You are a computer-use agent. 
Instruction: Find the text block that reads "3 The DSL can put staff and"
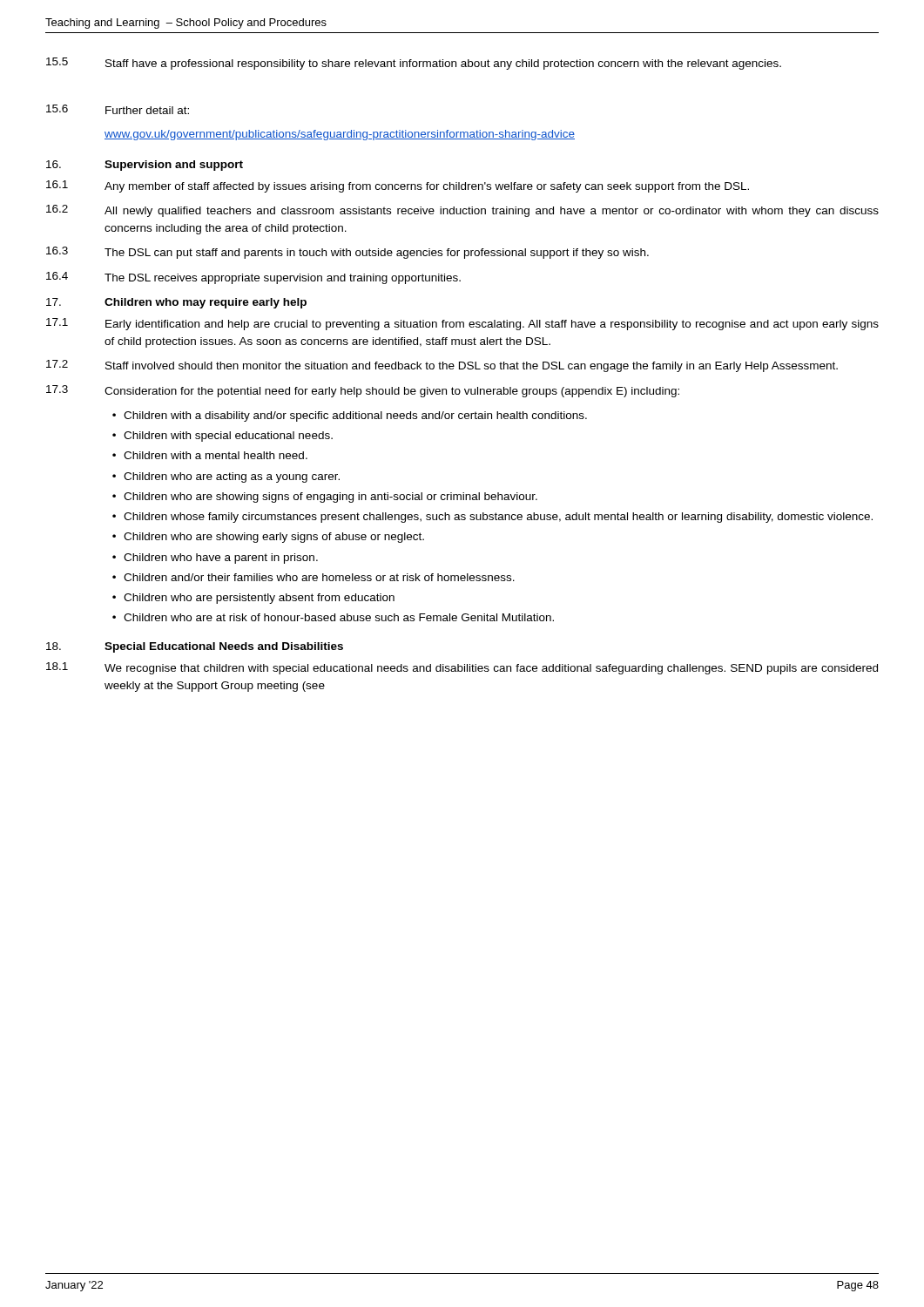462,253
